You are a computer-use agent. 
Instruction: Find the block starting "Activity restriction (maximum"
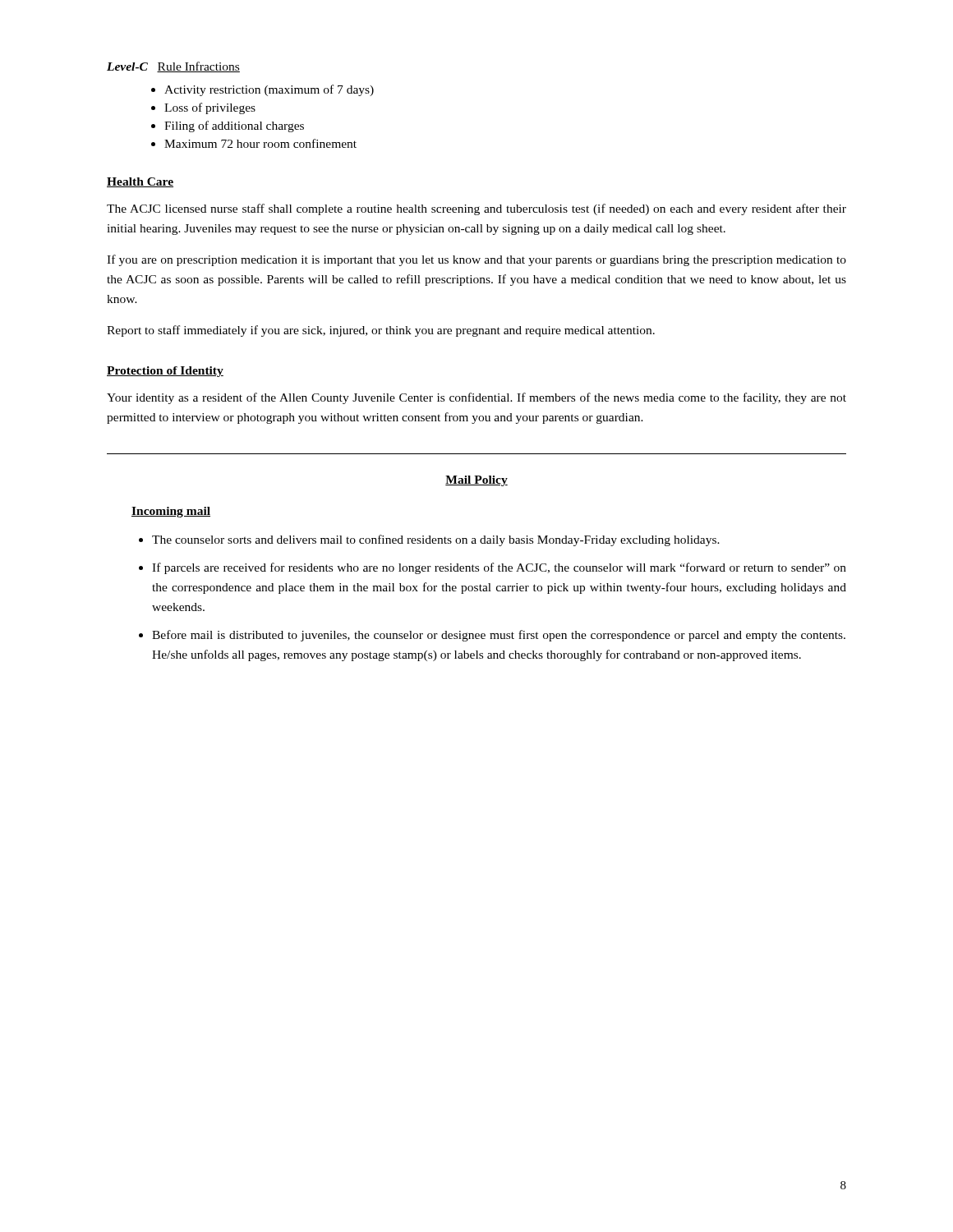click(269, 89)
